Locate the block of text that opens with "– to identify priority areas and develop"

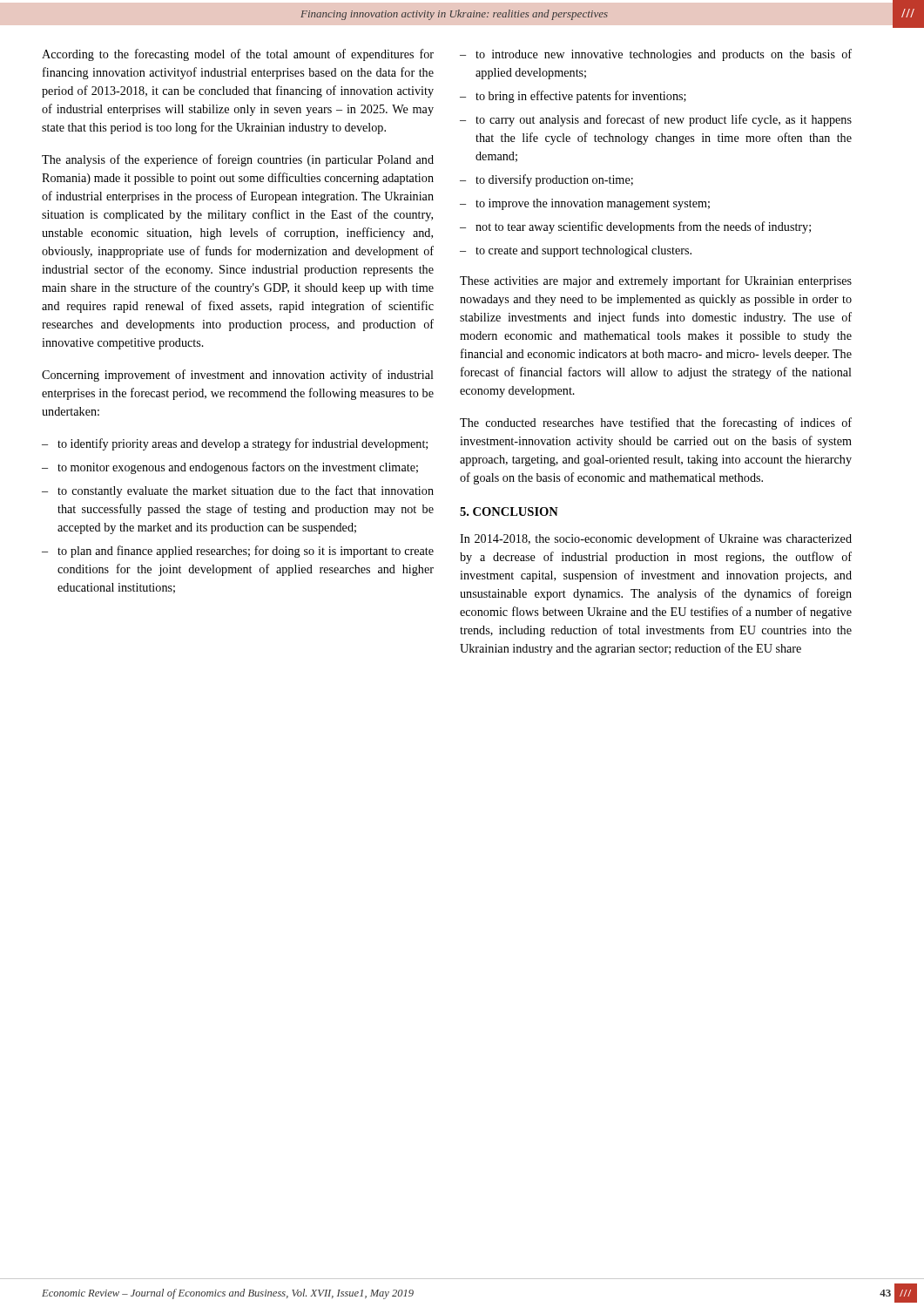point(238,444)
